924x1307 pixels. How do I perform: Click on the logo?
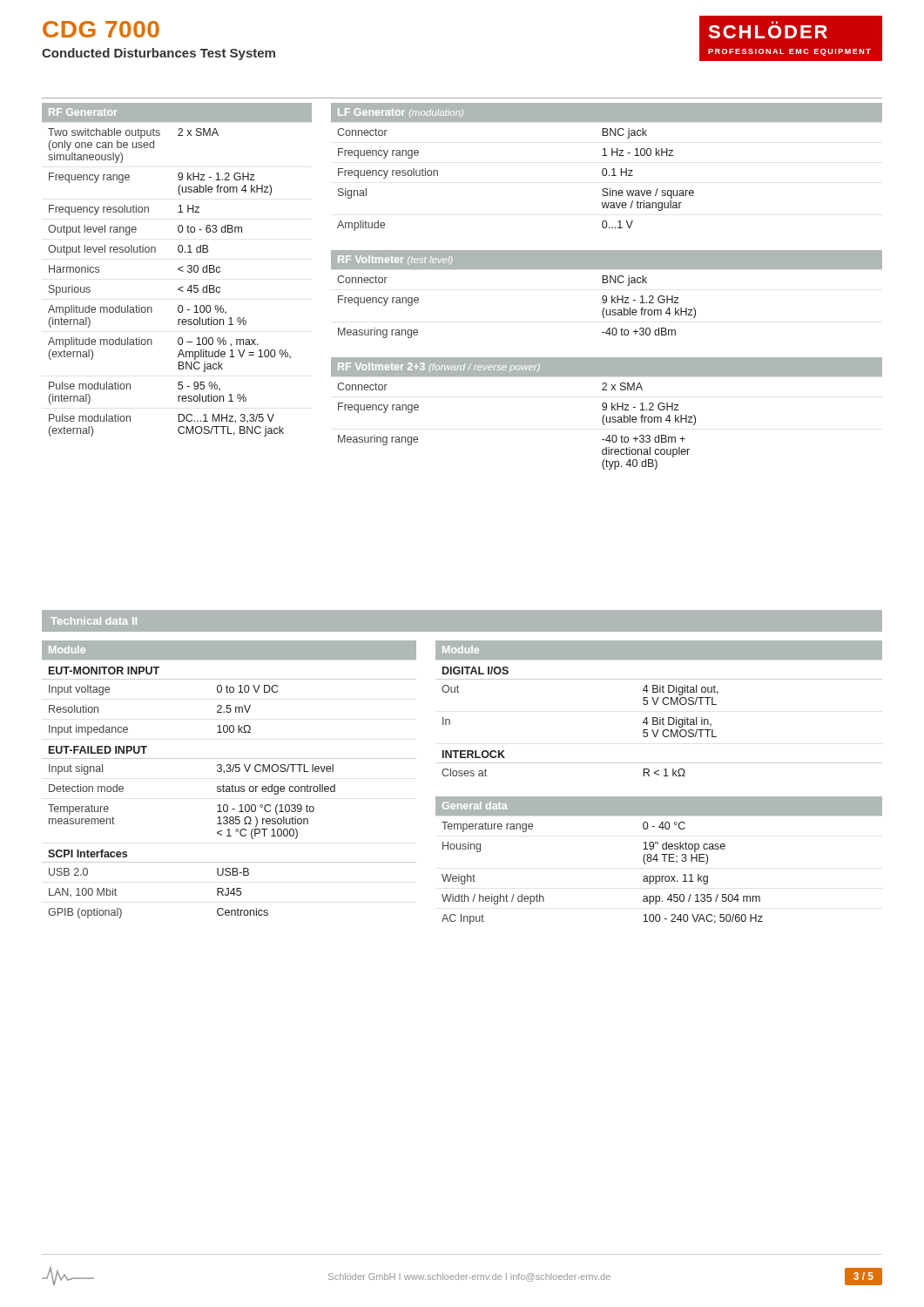click(791, 40)
